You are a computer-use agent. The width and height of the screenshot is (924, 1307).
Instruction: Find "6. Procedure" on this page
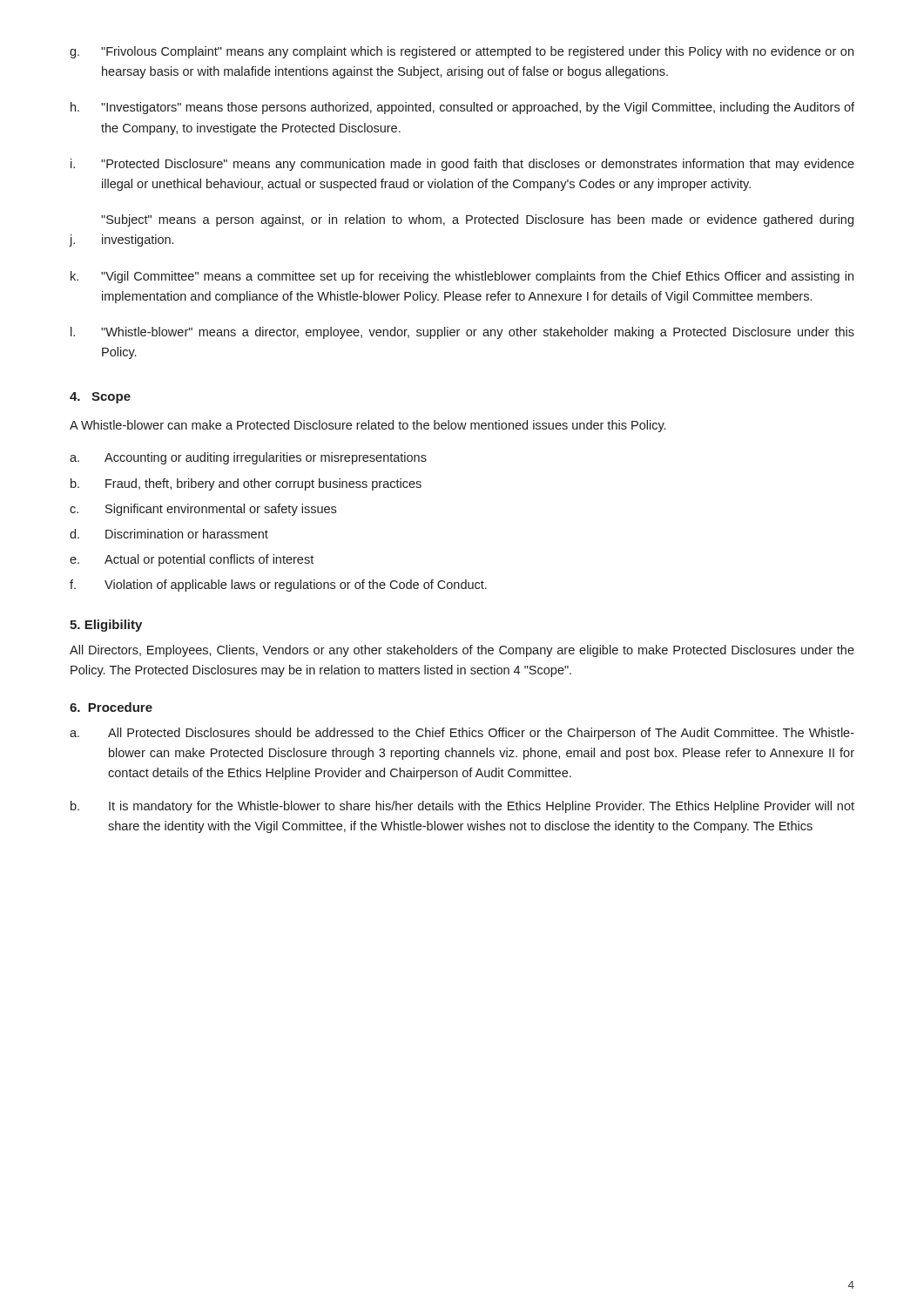tap(111, 707)
